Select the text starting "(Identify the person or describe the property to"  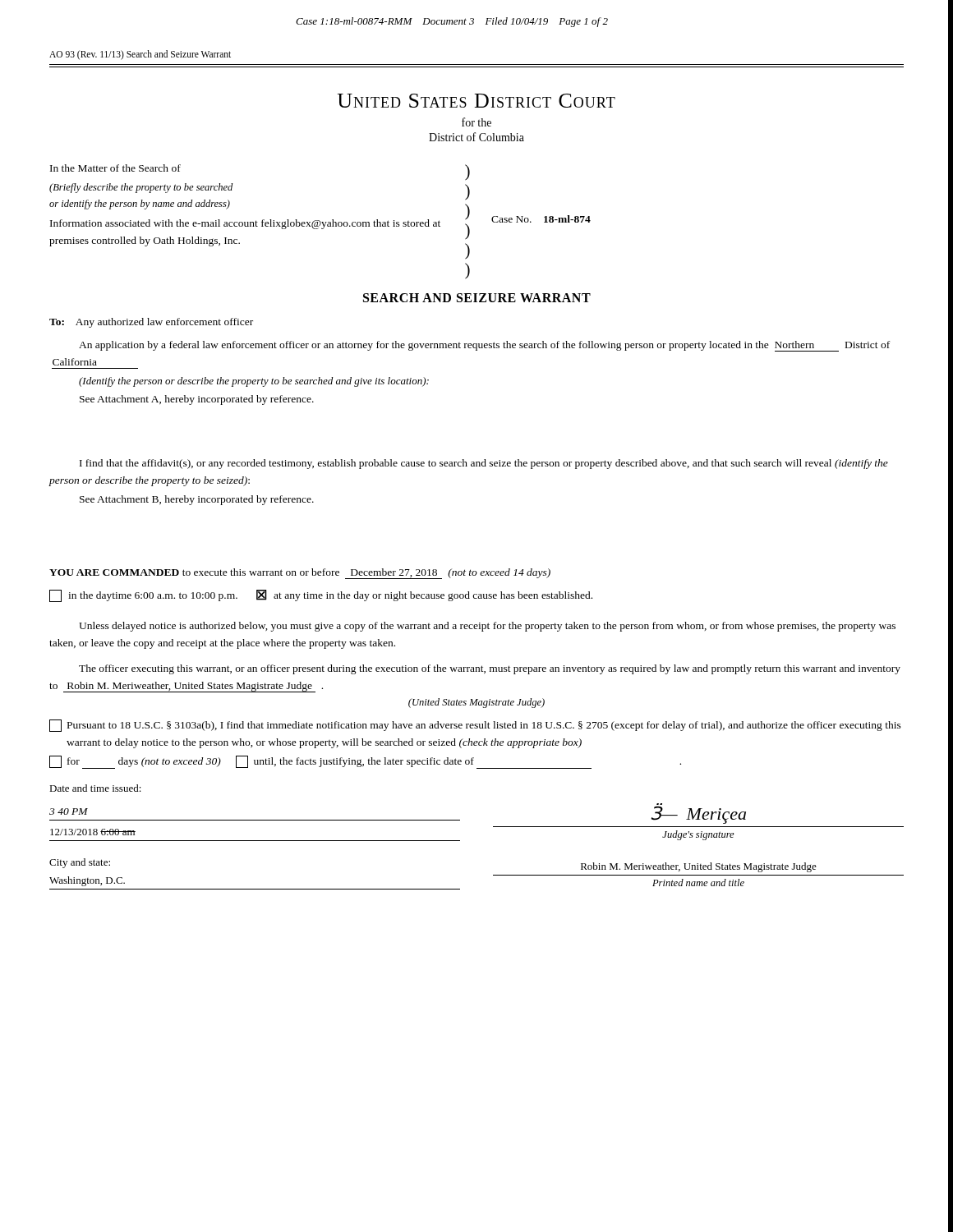[x=254, y=381]
